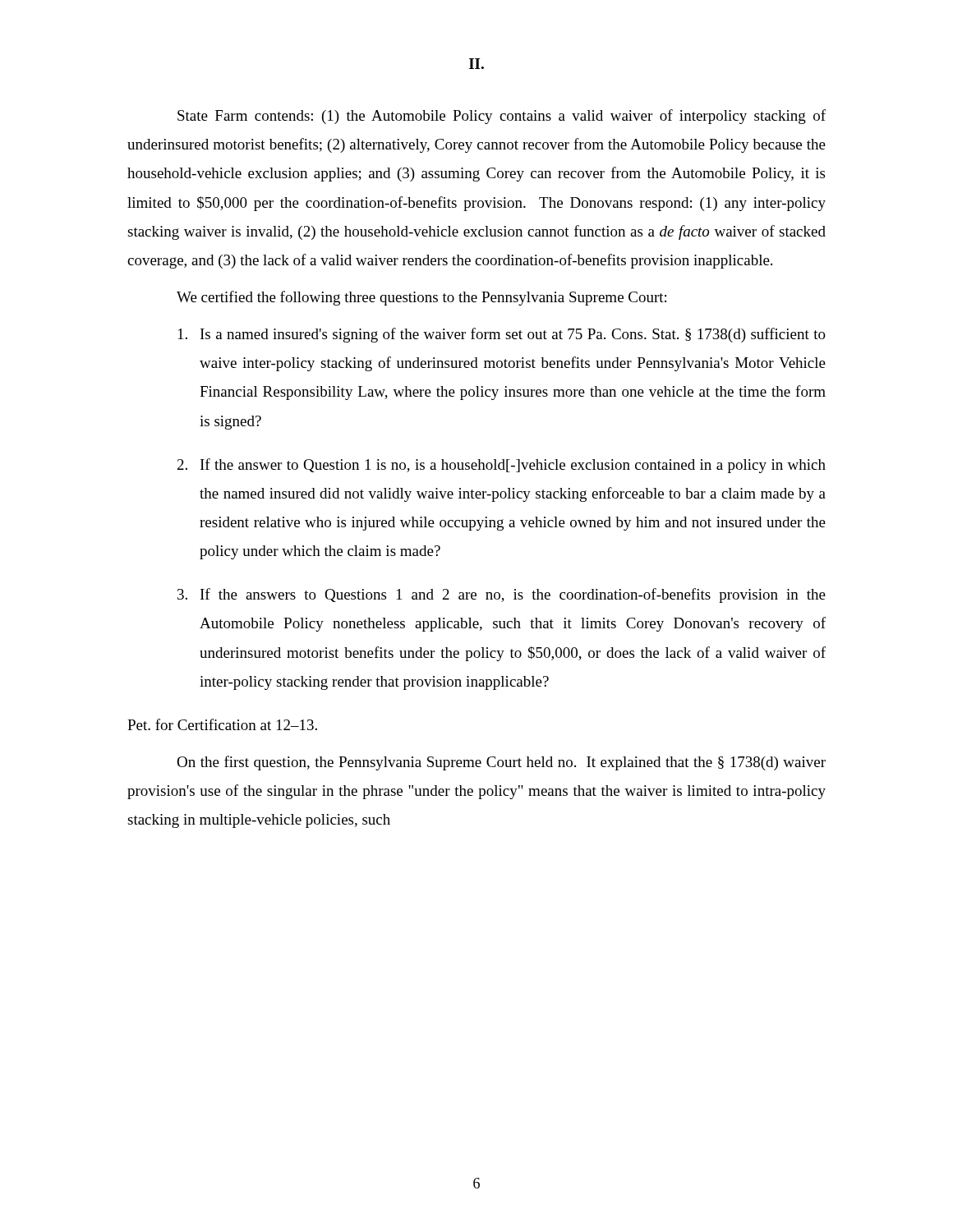Navigate to the region starting "State Farm contends: (1)"
The height and width of the screenshot is (1232, 953).
[476, 188]
